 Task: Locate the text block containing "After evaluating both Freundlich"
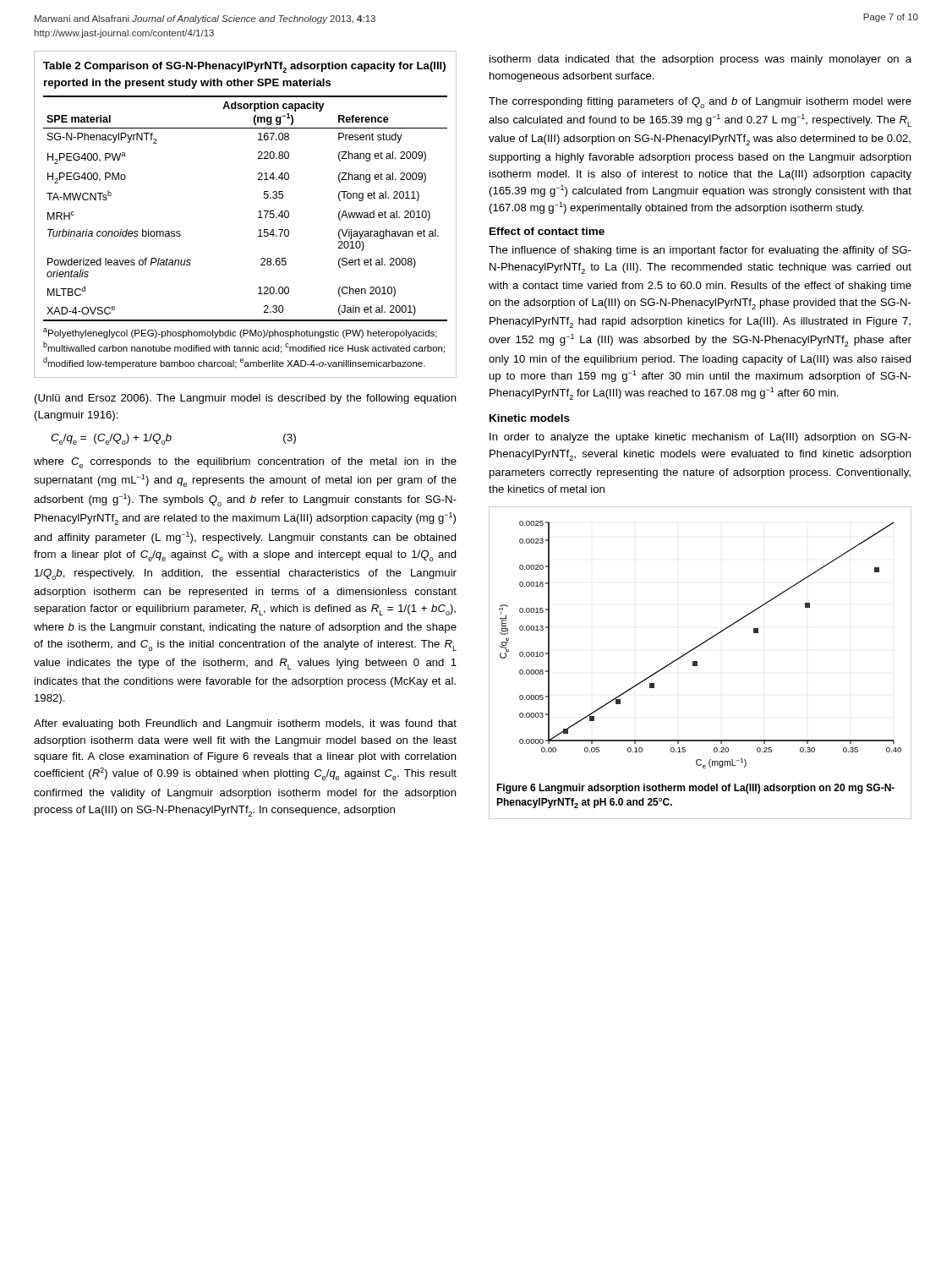245,767
